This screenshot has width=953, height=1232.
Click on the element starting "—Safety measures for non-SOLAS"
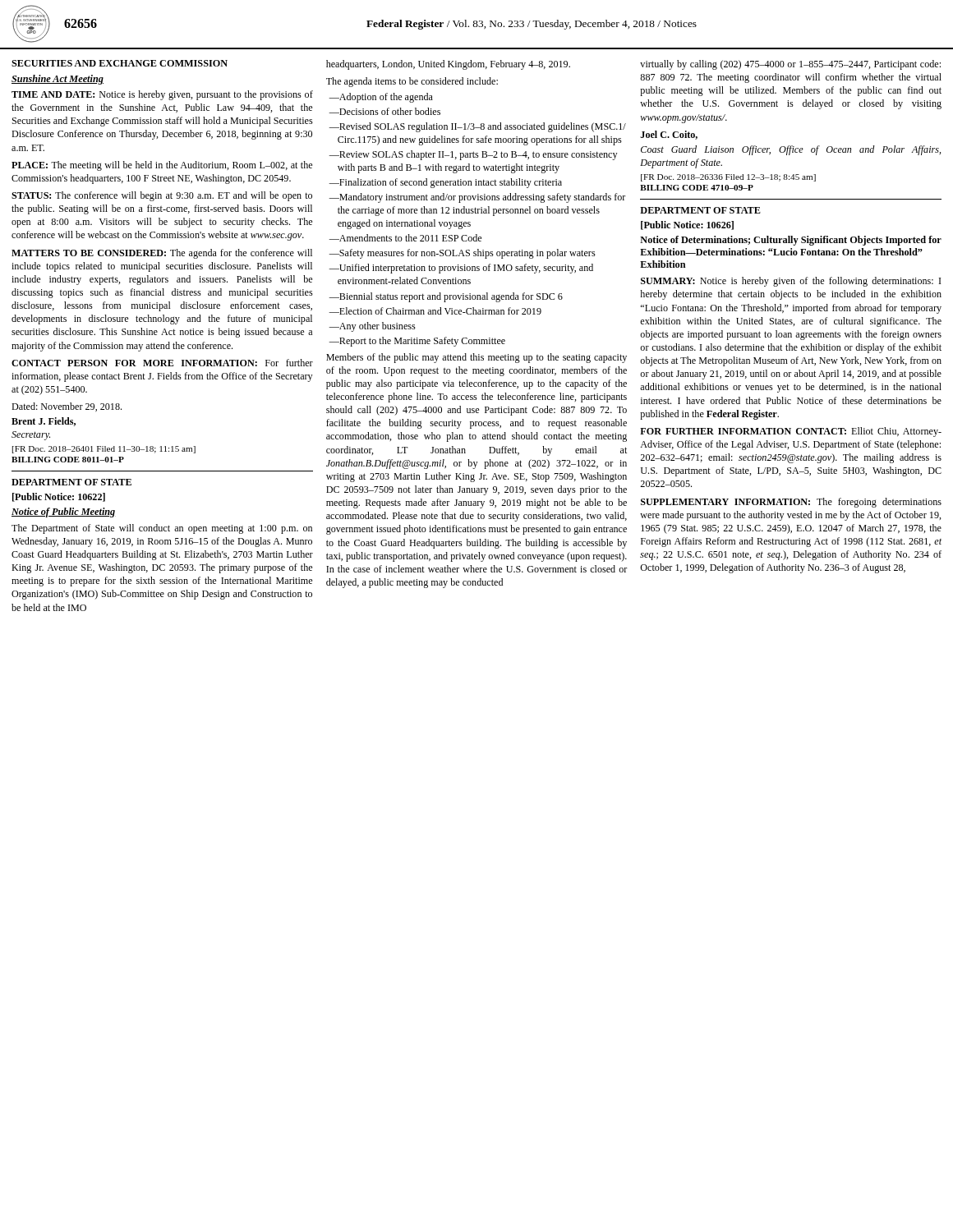click(462, 253)
